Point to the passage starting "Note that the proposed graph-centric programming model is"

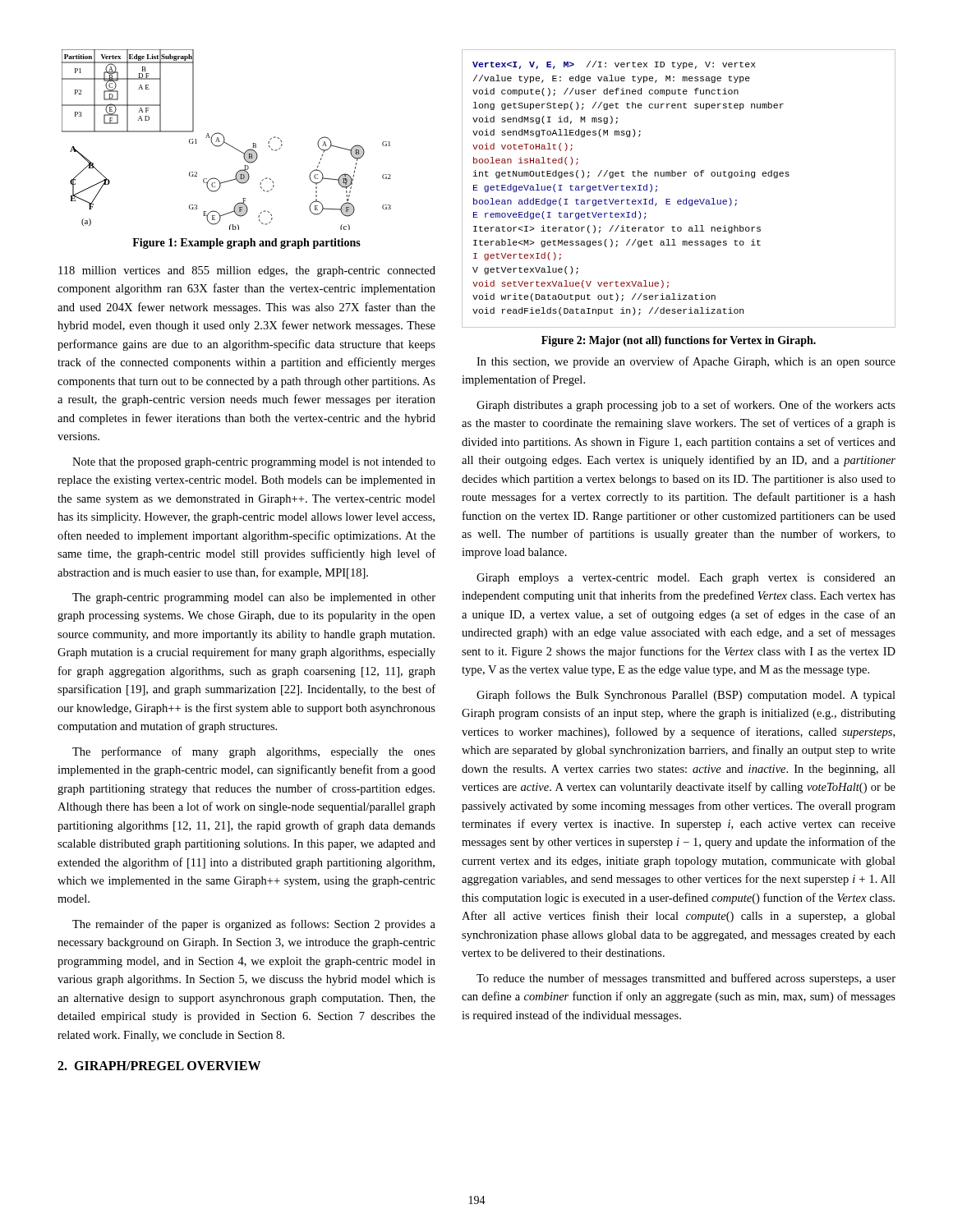[246, 517]
